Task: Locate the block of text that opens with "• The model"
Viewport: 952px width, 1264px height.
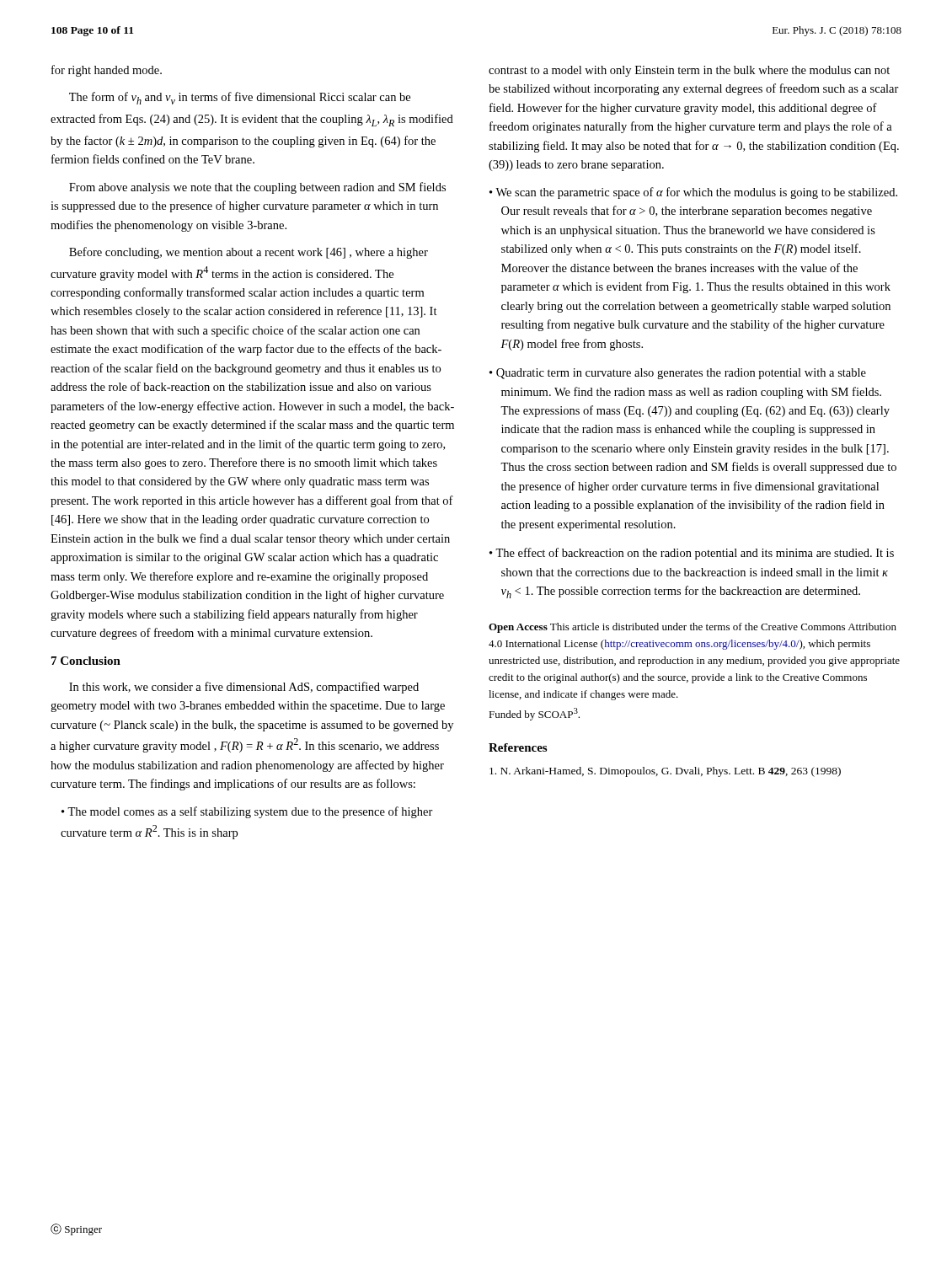Action: 258,822
